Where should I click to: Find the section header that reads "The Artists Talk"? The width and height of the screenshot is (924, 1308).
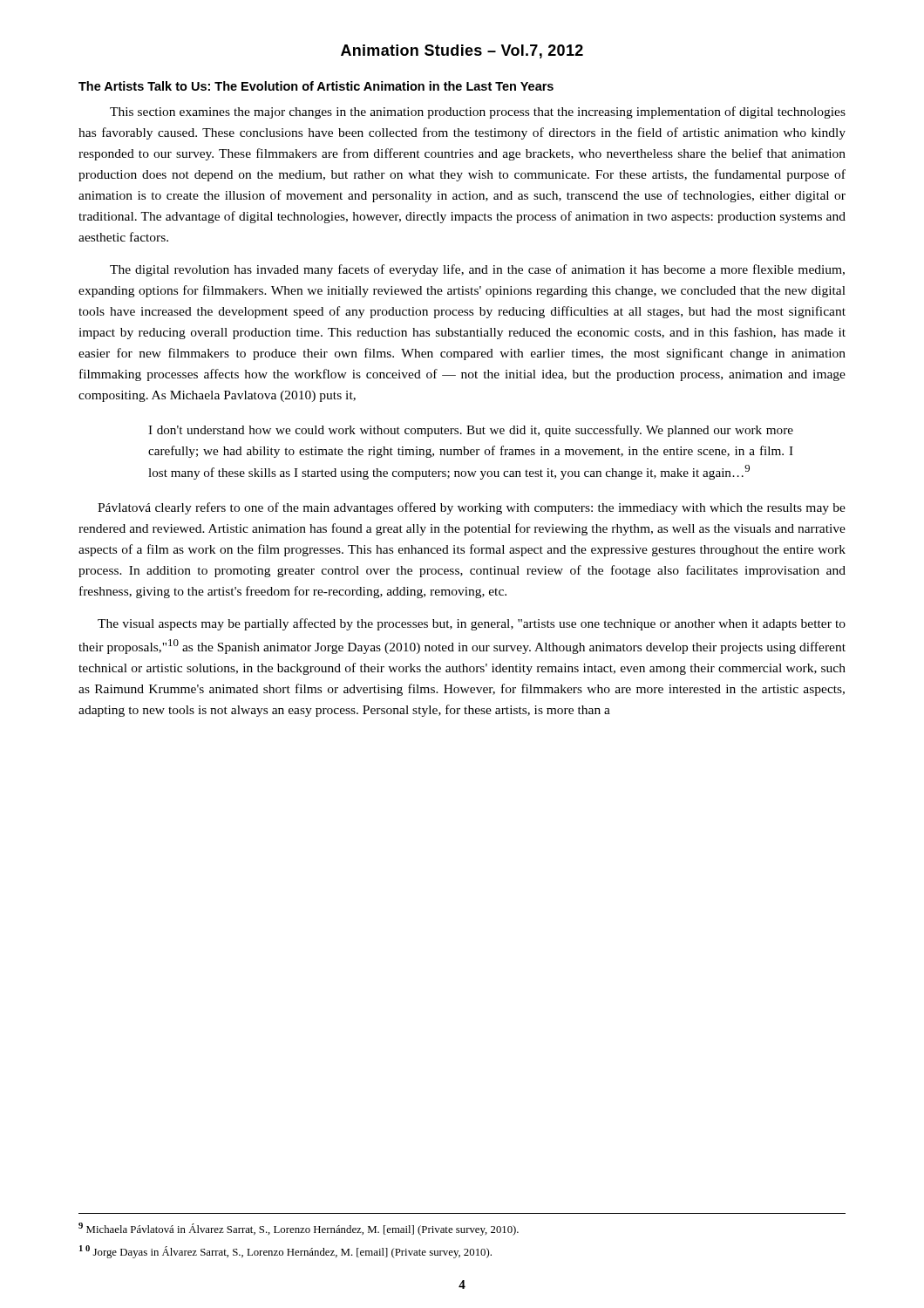point(316,86)
